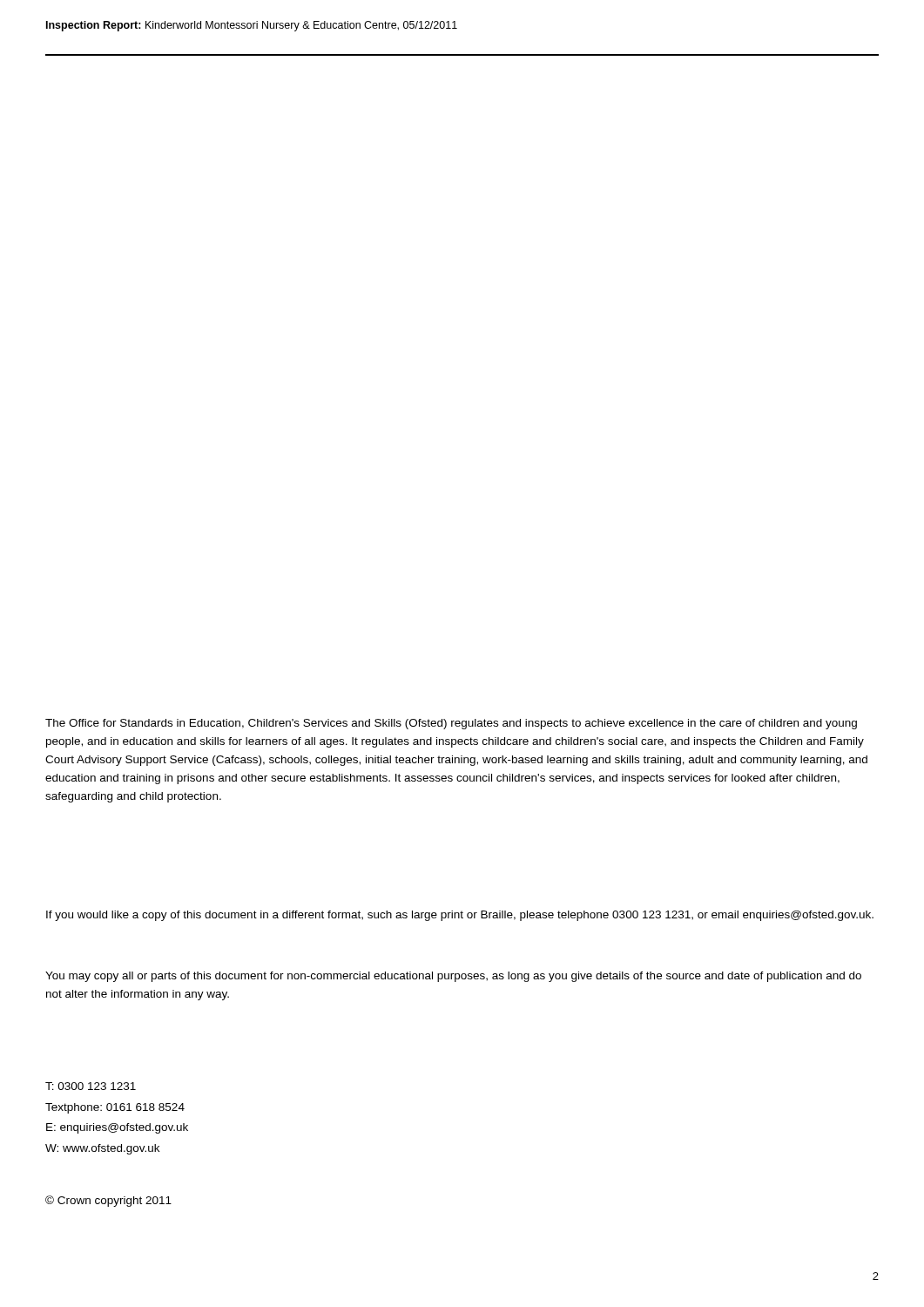924x1307 pixels.
Task: Navigate to the text starting "T: 0300 123 1231 Textphone: 0161 618 8524"
Action: [117, 1117]
